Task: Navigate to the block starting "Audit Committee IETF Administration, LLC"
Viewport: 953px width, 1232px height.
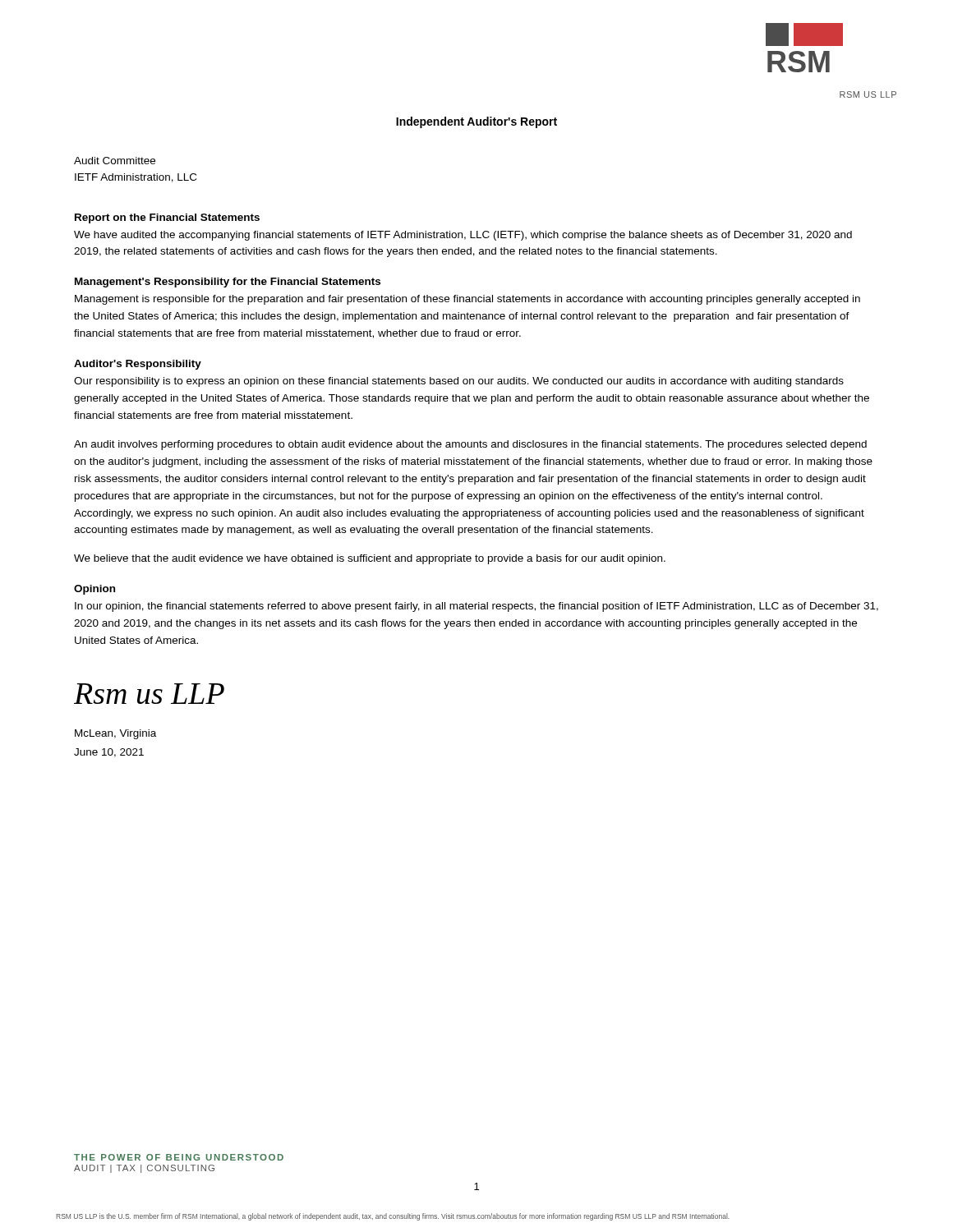Action: (x=136, y=169)
